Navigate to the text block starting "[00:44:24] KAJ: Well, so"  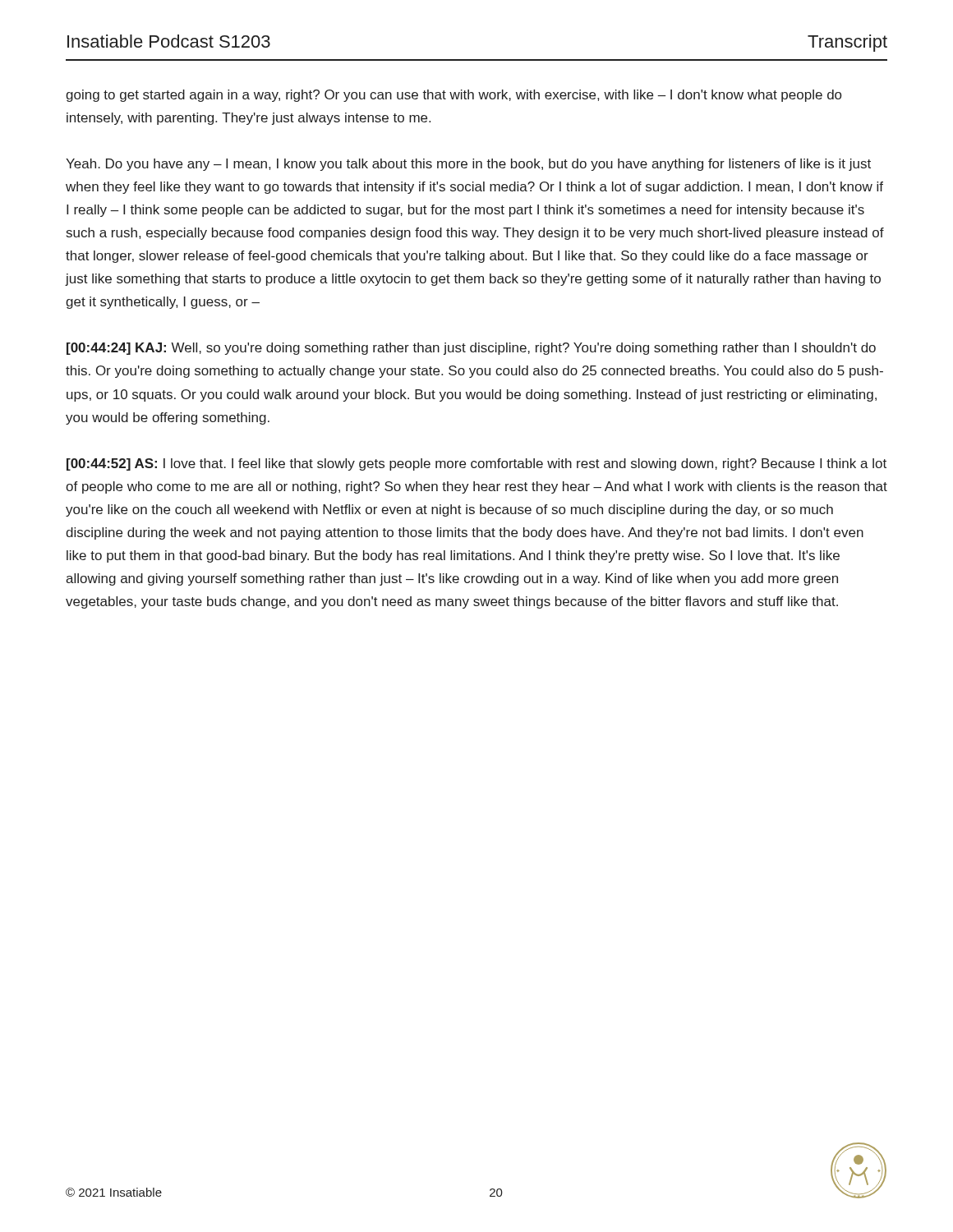point(475,383)
